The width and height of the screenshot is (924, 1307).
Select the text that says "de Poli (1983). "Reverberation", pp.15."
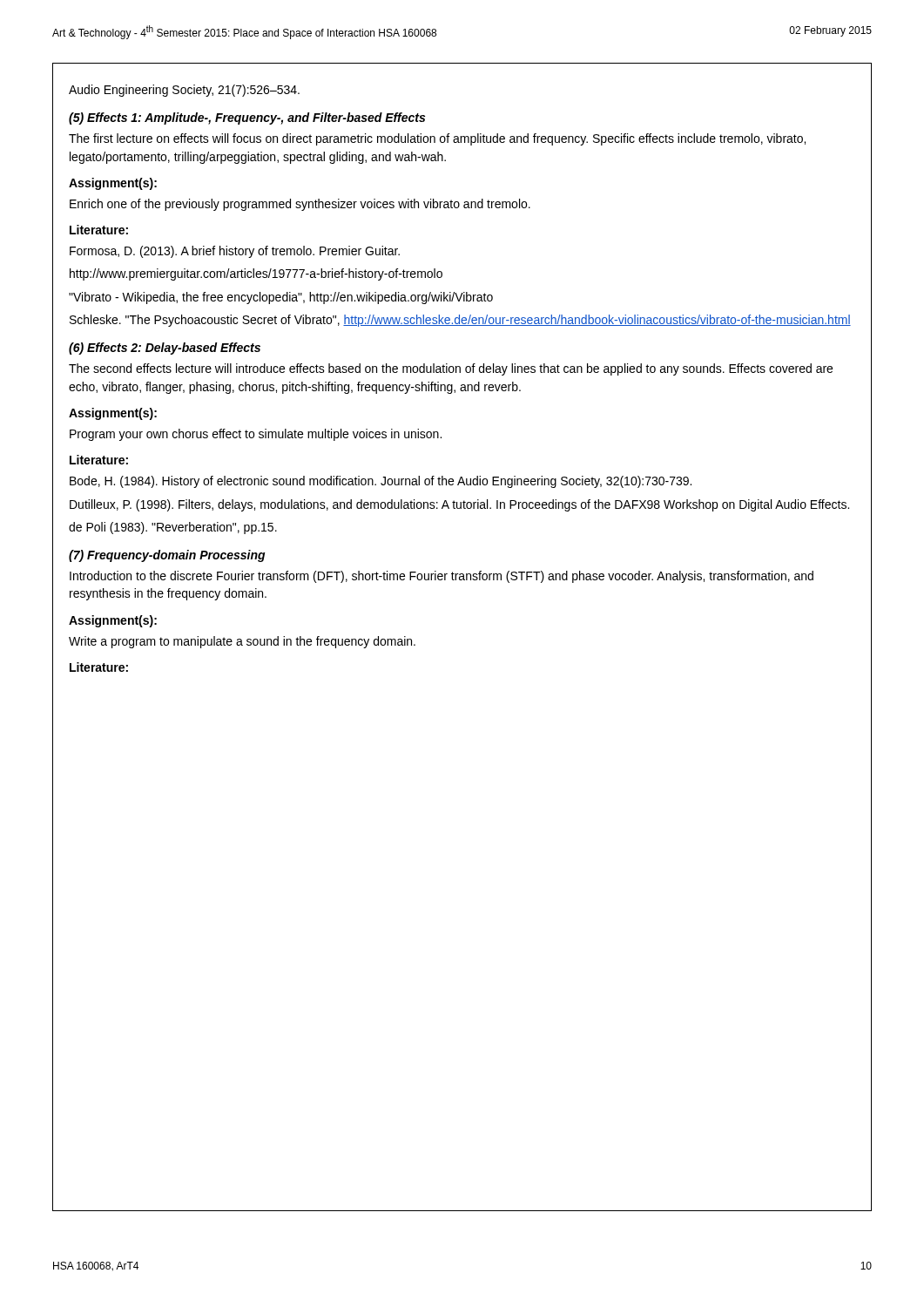(x=173, y=527)
